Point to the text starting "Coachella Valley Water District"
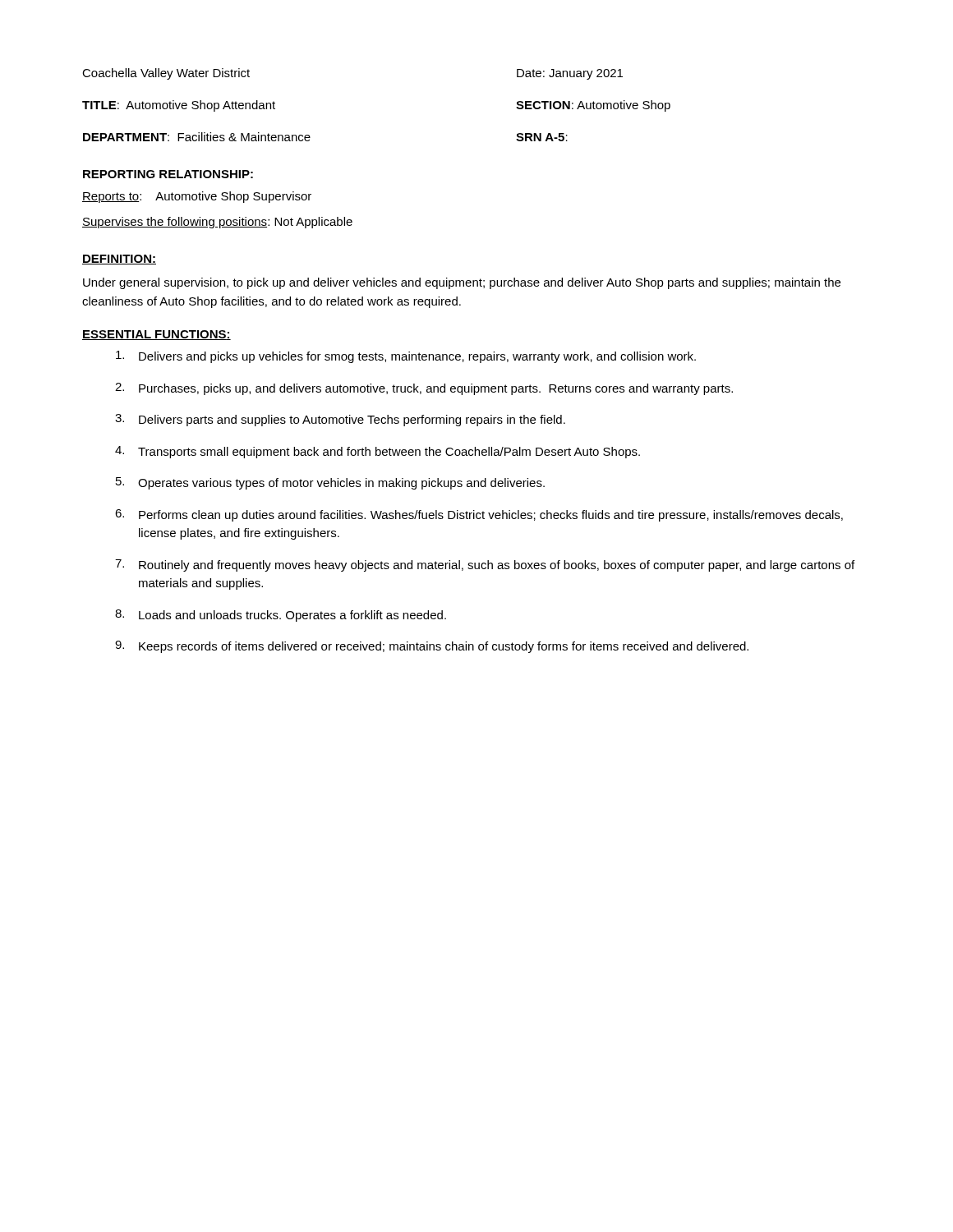This screenshot has width=953, height=1232. (x=166, y=73)
